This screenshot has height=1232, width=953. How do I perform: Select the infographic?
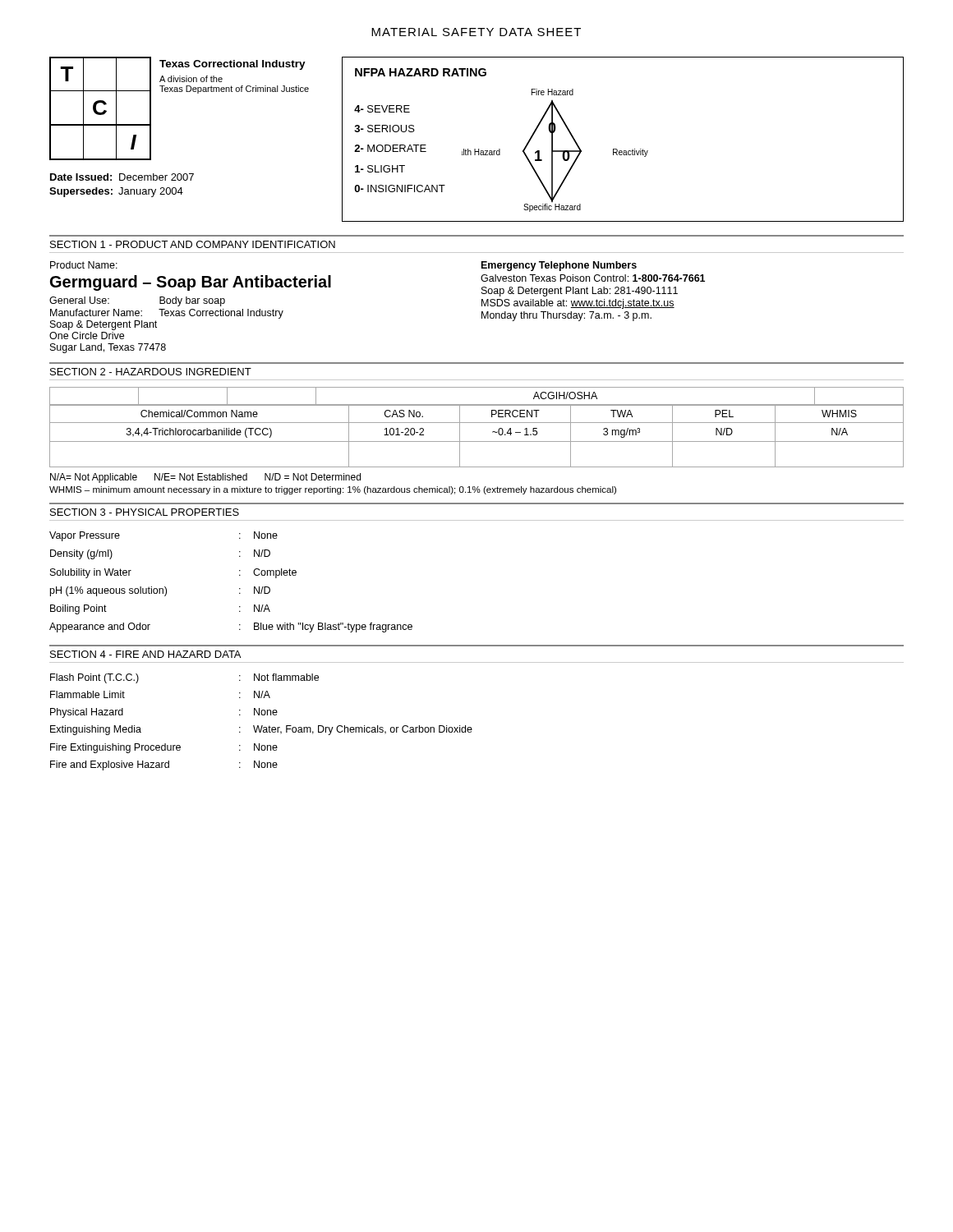(623, 139)
